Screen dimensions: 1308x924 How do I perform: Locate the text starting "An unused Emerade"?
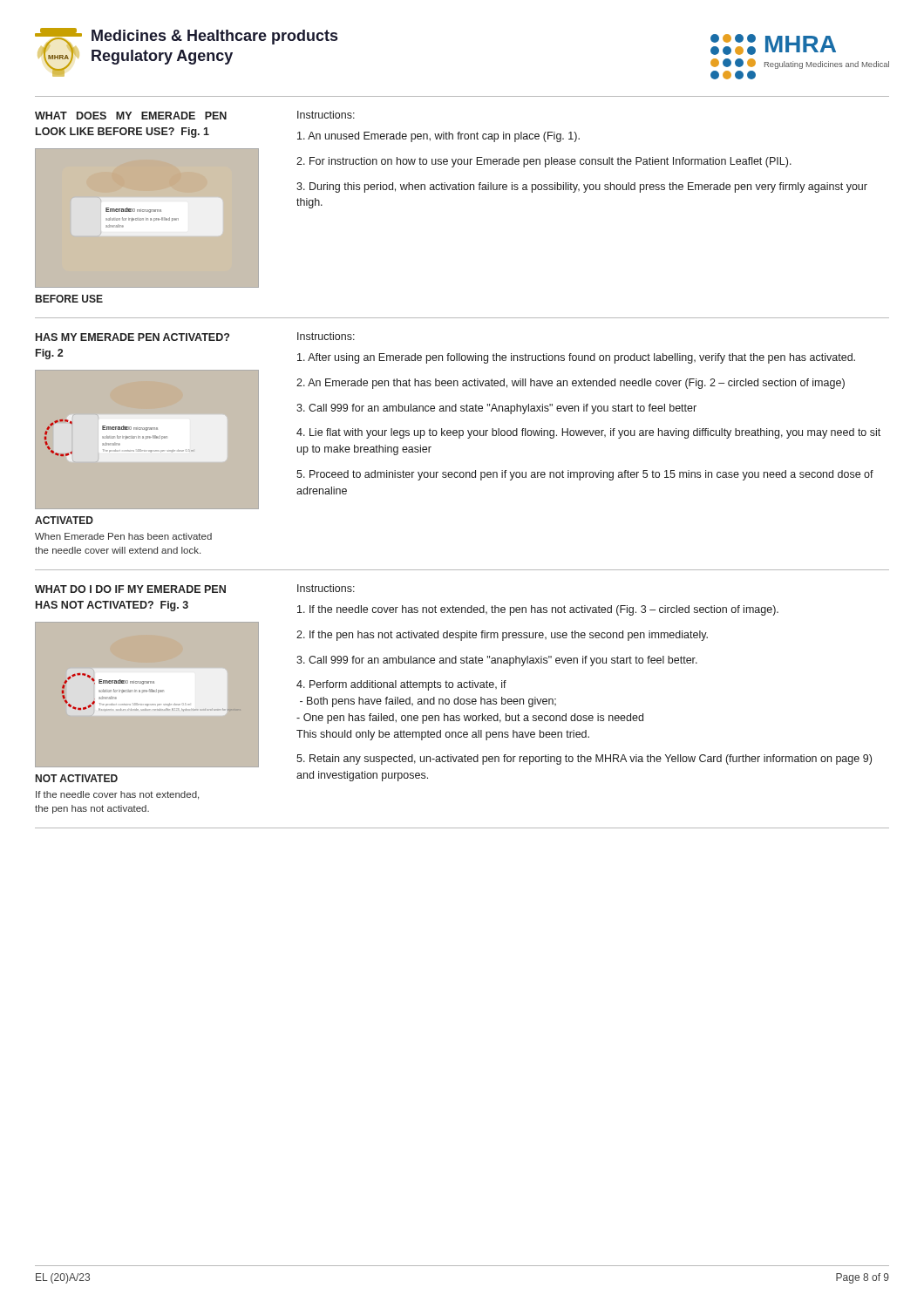(438, 136)
